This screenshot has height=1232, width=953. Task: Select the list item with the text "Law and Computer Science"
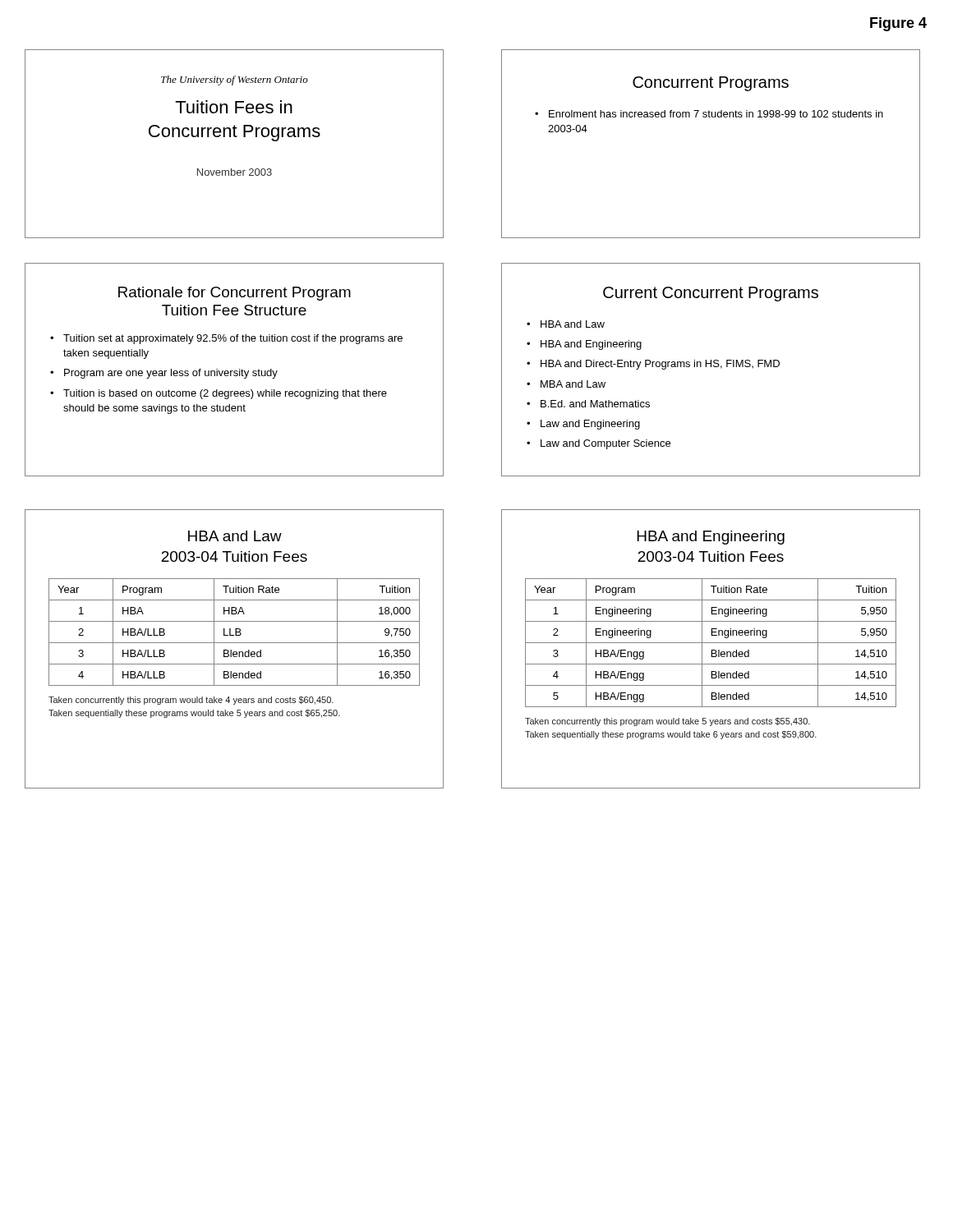605,443
